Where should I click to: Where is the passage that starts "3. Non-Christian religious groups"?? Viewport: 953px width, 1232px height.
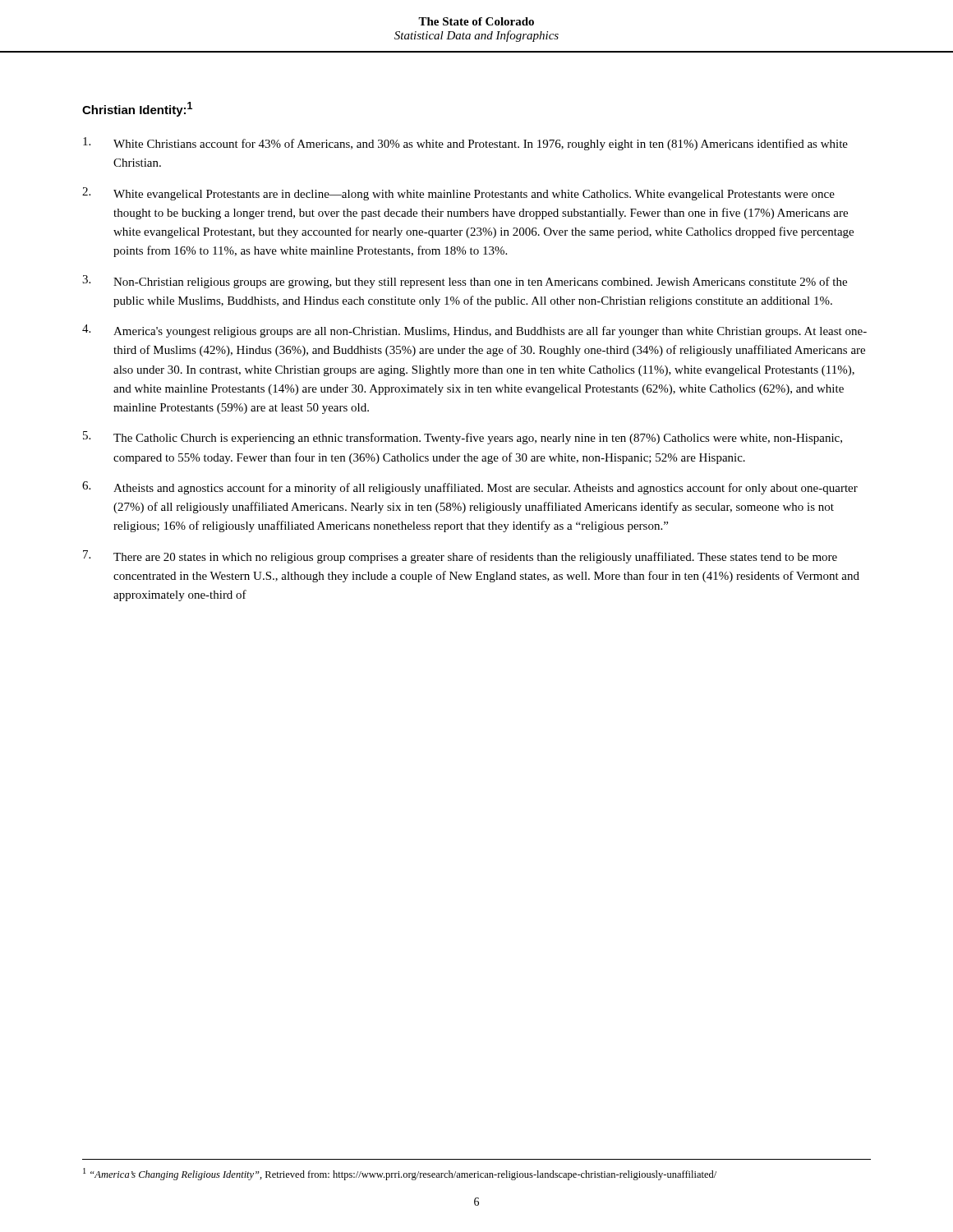[476, 291]
